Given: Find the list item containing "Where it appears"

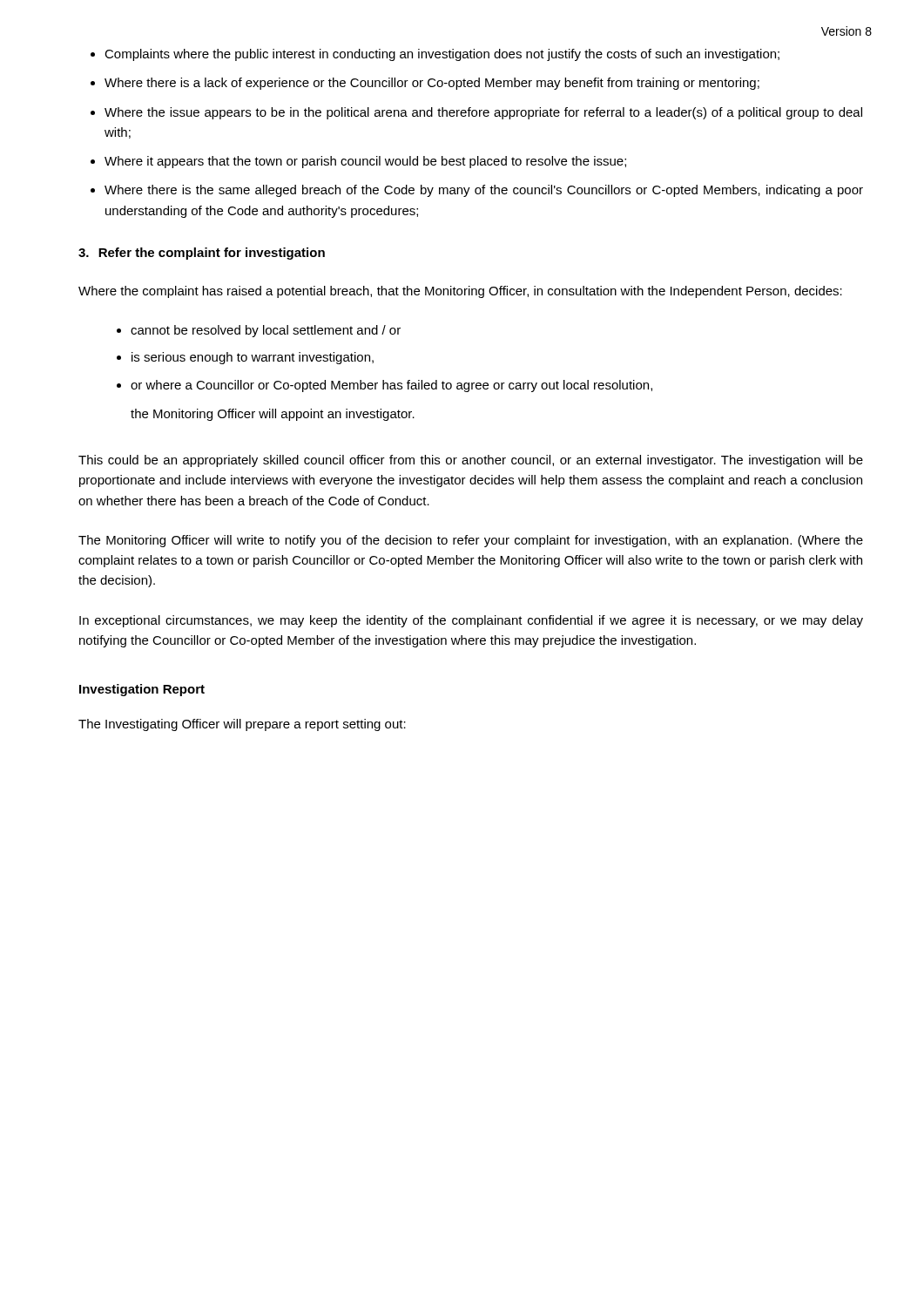Looking at the screenshot, I should tap(366, 161).
